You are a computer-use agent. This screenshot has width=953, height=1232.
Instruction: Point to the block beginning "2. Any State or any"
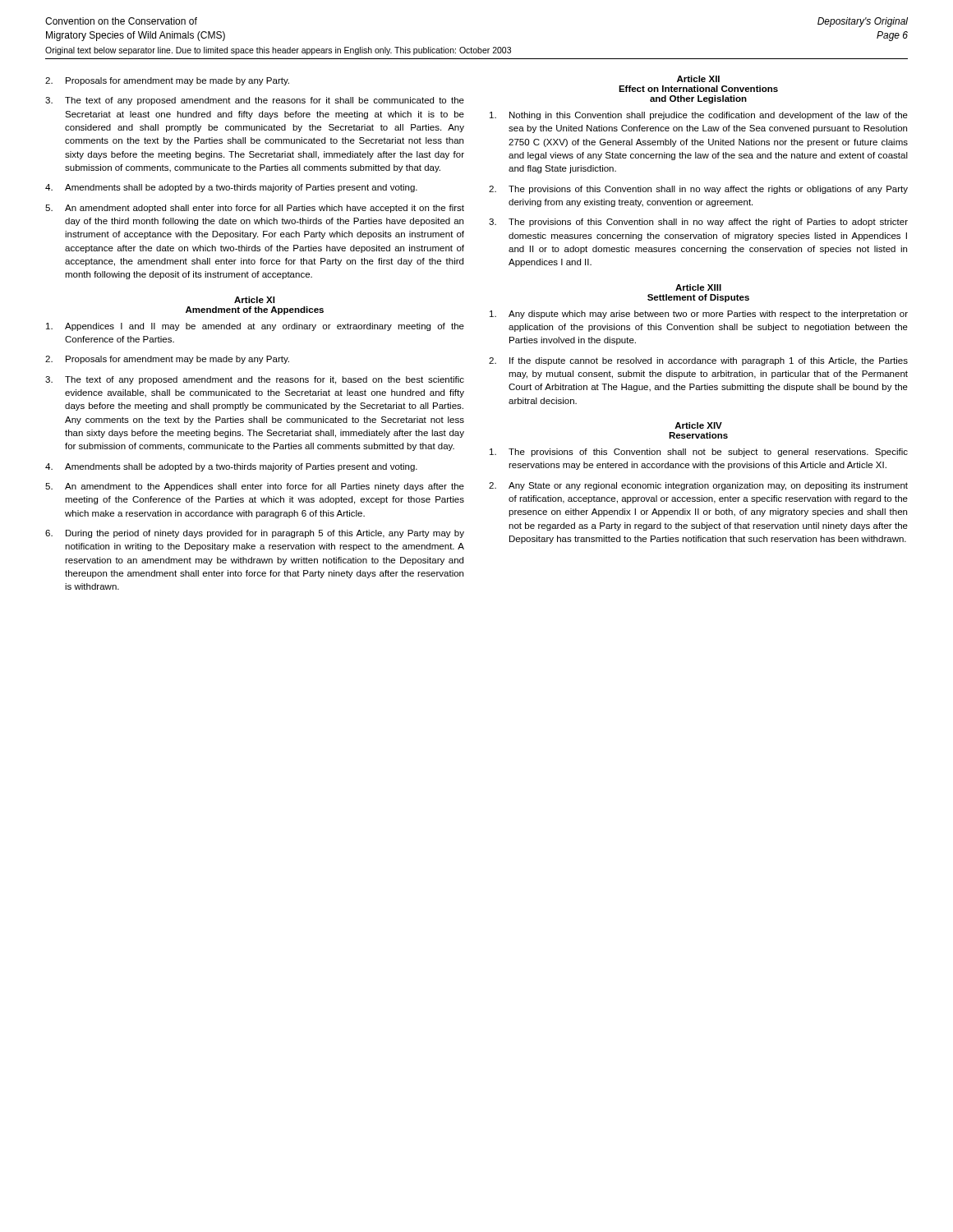698,512
